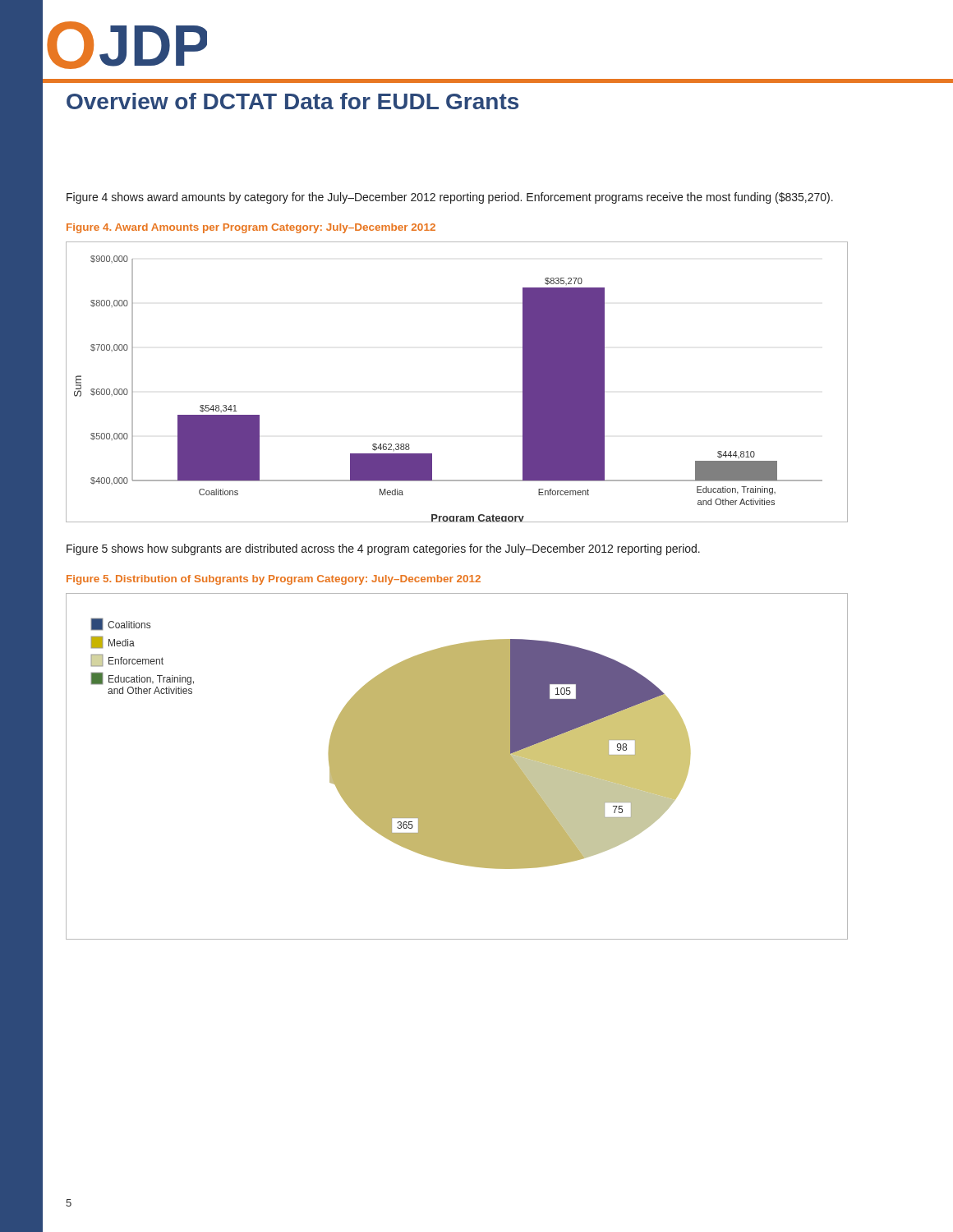Select the text block containing "Figure 5 shows how subgrants"
This screenshot has height=1232, width=953.
coord(383,549)
